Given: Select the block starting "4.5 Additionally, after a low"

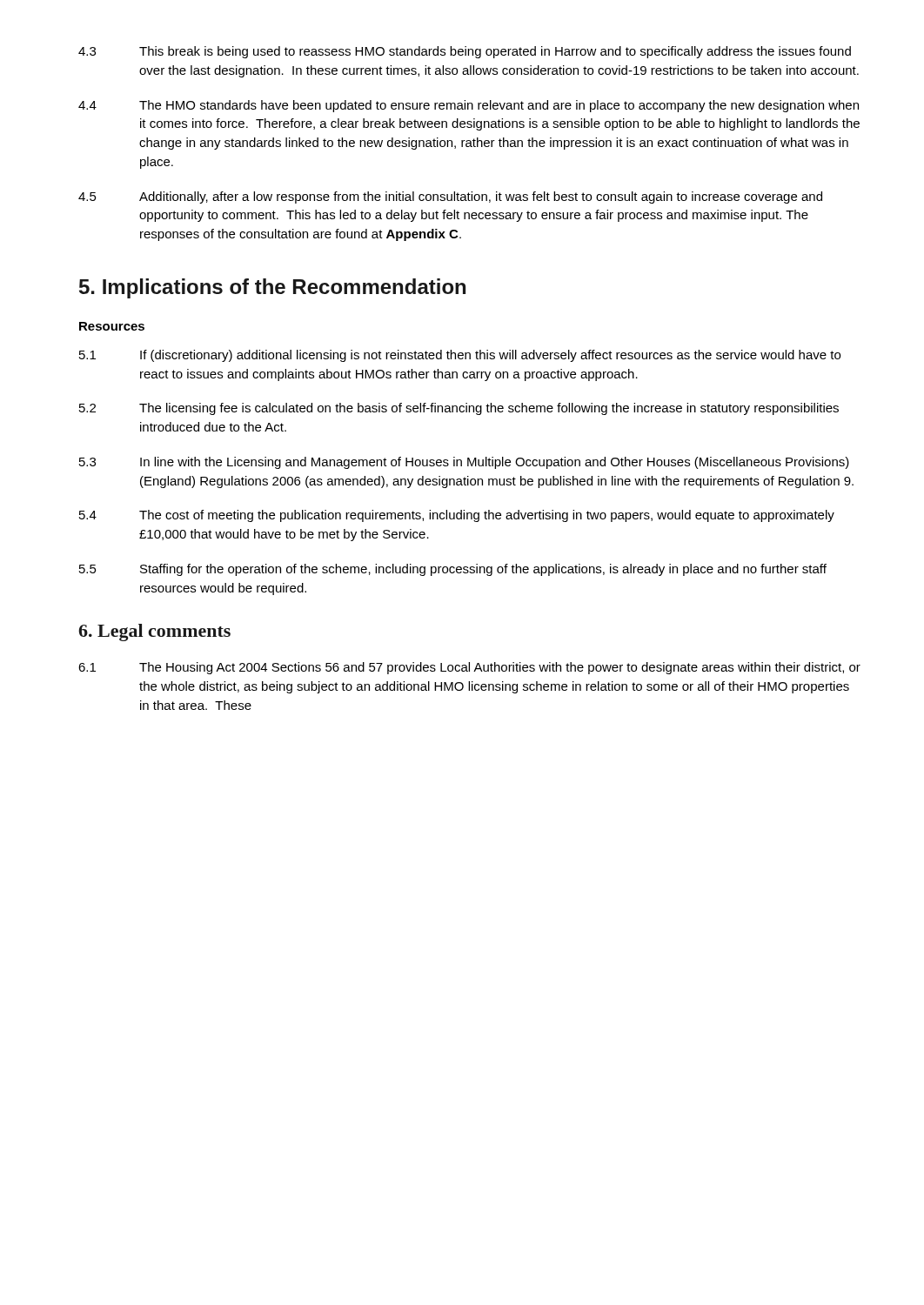Looking at the screenshot, I should 470,215.
